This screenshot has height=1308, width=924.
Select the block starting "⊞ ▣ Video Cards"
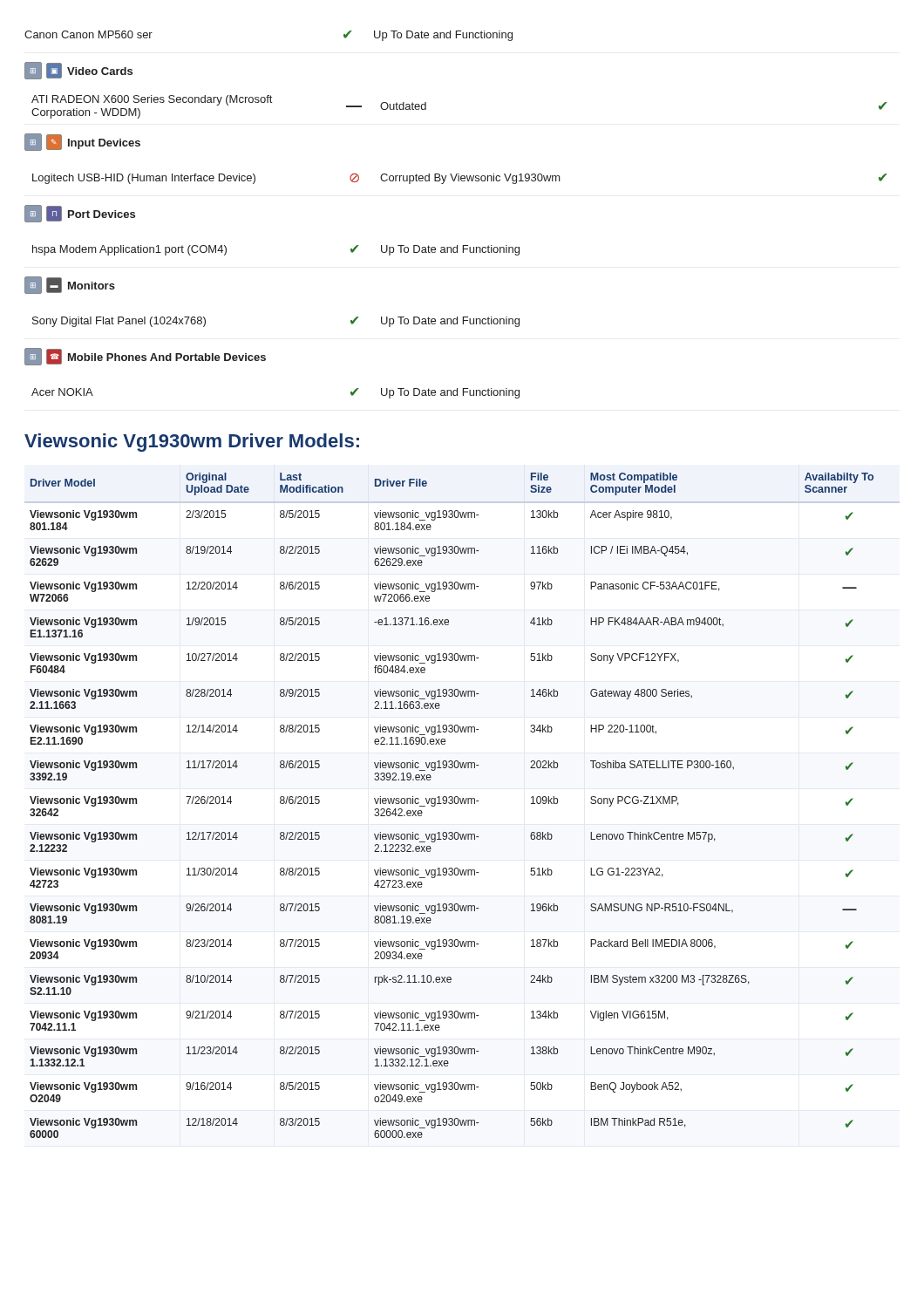click(x=79, y=71)
